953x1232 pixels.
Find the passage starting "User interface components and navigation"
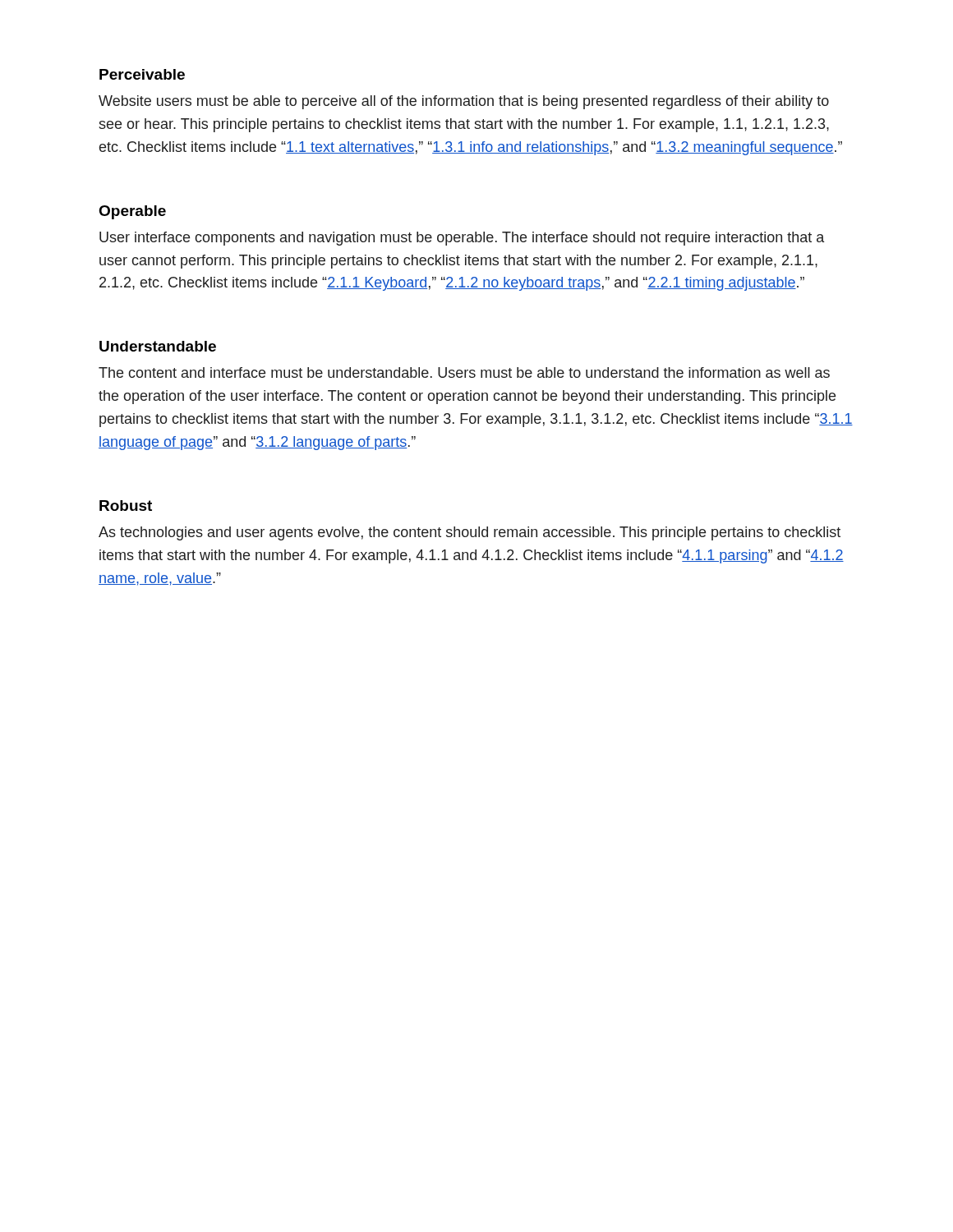click(x=461, y=260)
